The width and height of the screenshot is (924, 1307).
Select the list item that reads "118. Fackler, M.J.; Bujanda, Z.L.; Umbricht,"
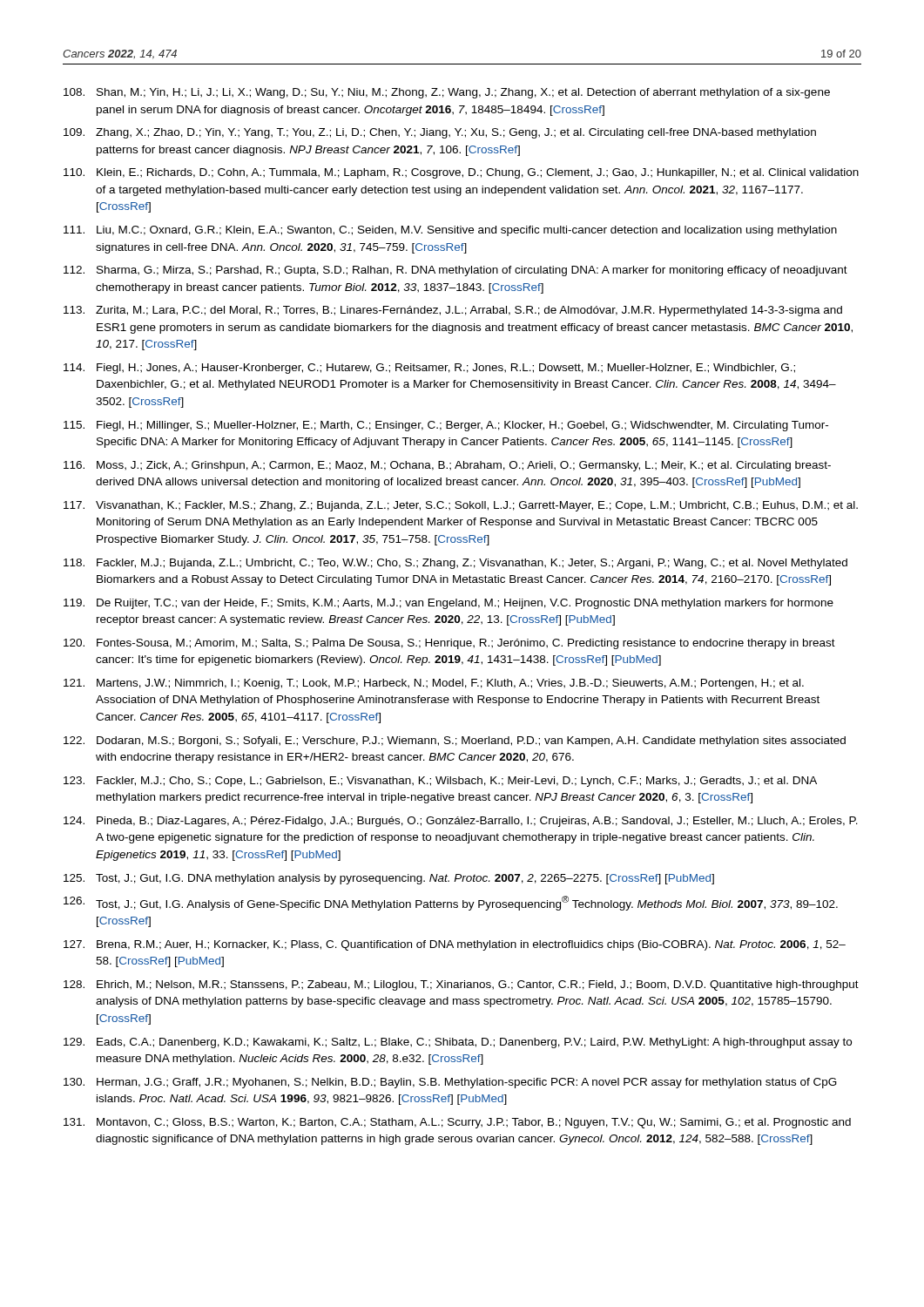click(462, 571)
